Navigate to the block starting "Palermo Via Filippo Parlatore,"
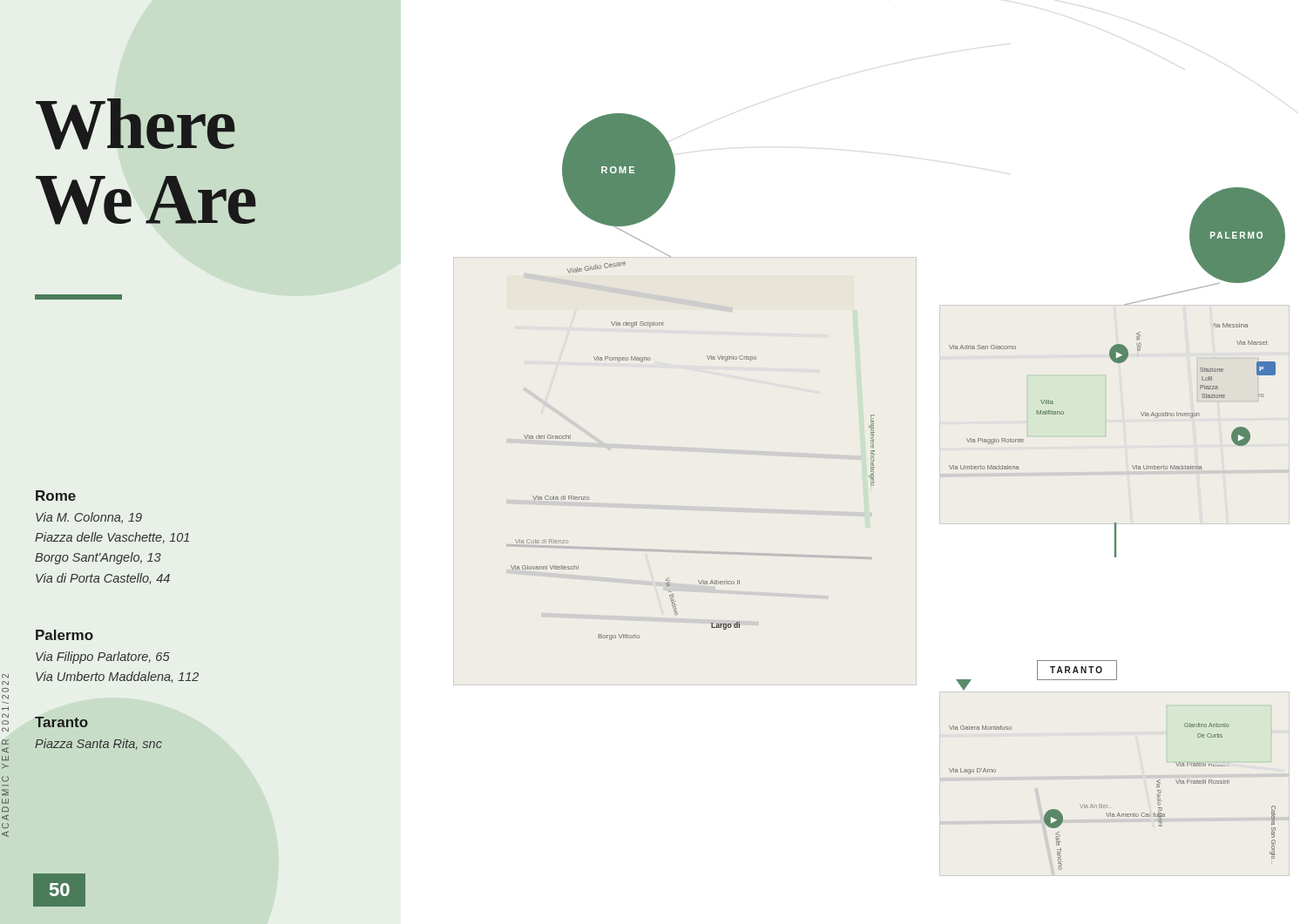Image resolution: width=1307 pixels, height=924 pixels. coord(64,635)
